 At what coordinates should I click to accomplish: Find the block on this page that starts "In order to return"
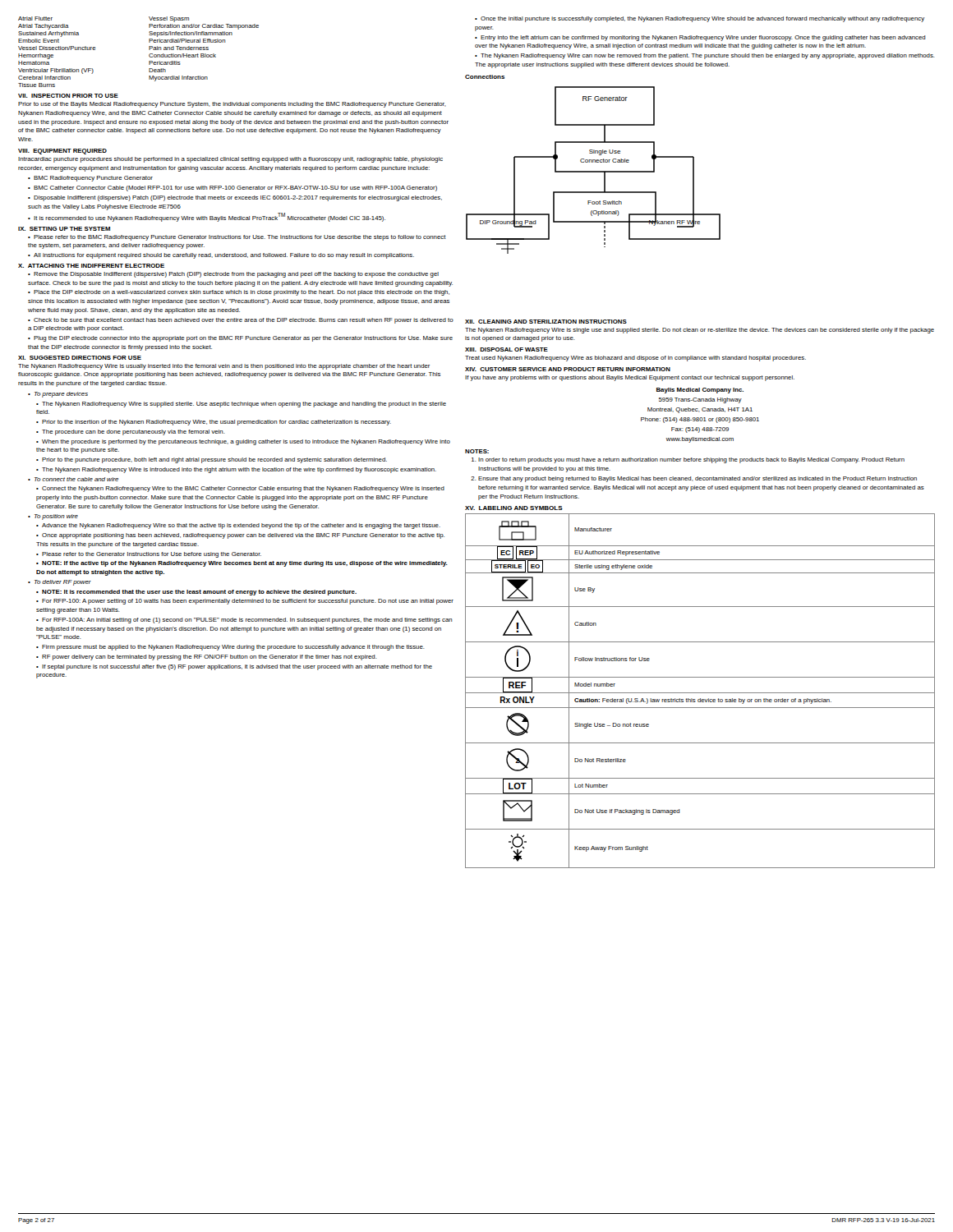coord(700,479)
